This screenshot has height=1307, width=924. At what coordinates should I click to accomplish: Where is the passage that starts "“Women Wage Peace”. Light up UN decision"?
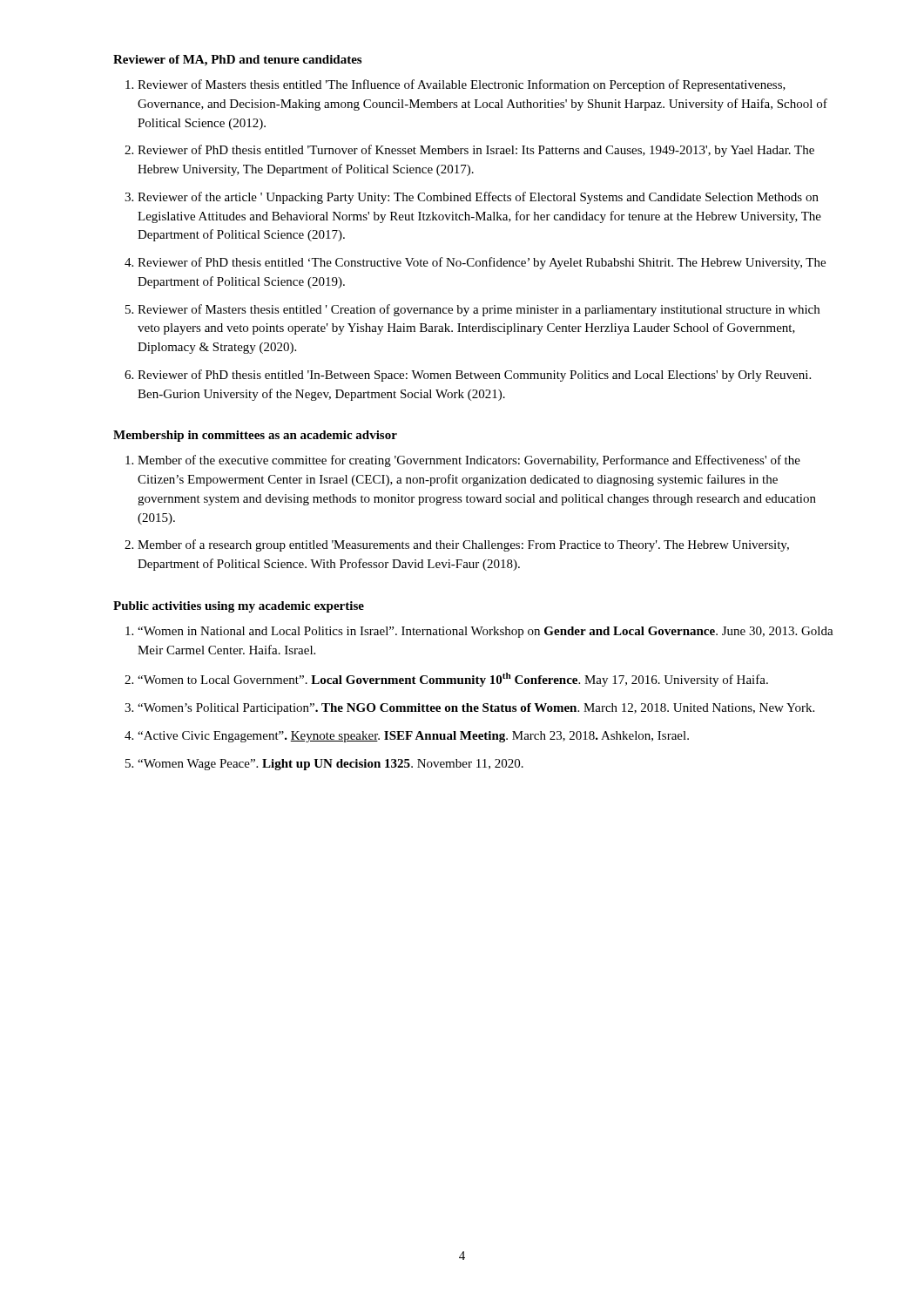[331, 763]
